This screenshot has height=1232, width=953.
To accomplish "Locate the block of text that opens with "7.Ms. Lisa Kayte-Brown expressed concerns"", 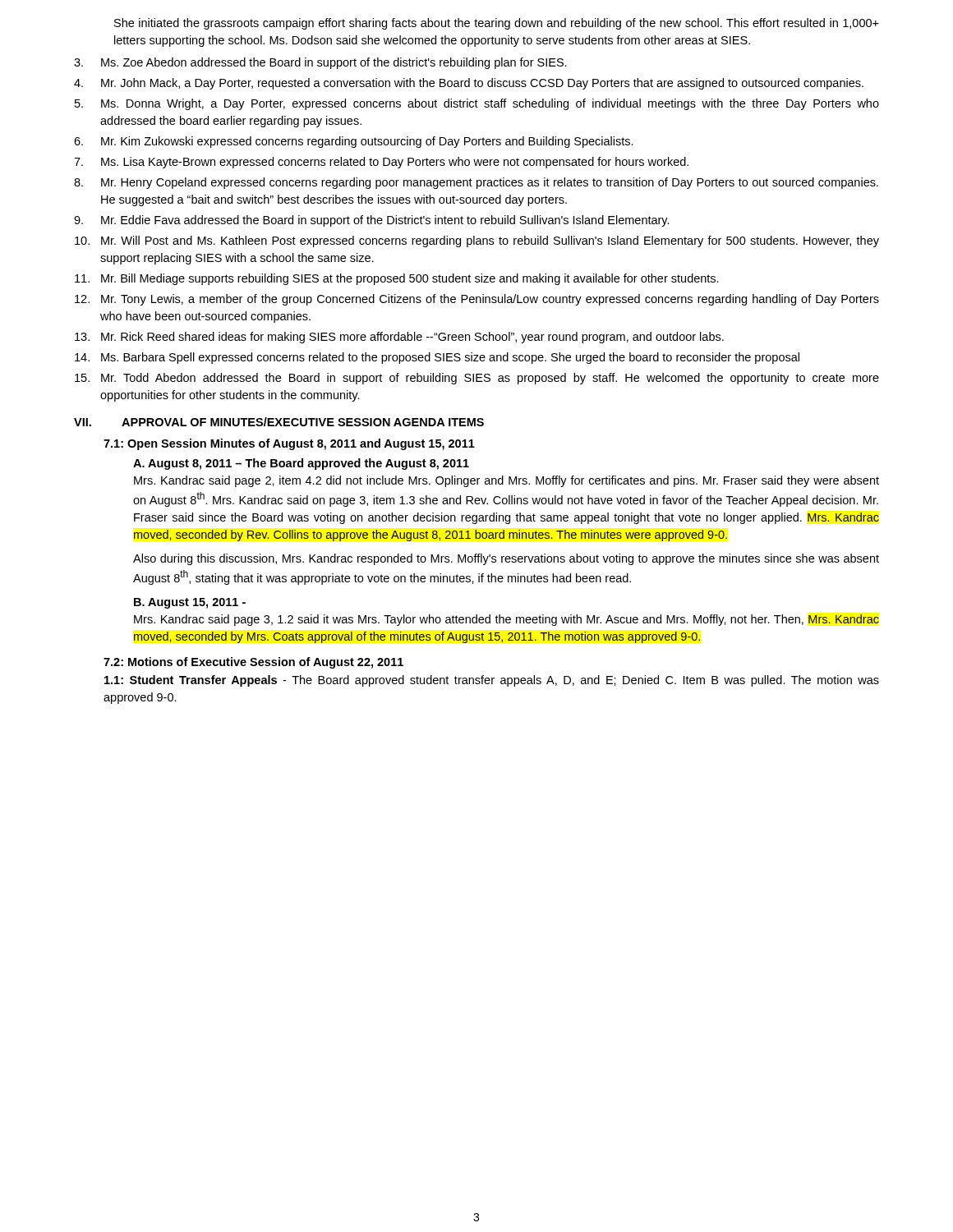I will pyautogui.click(x=476, y=162).
